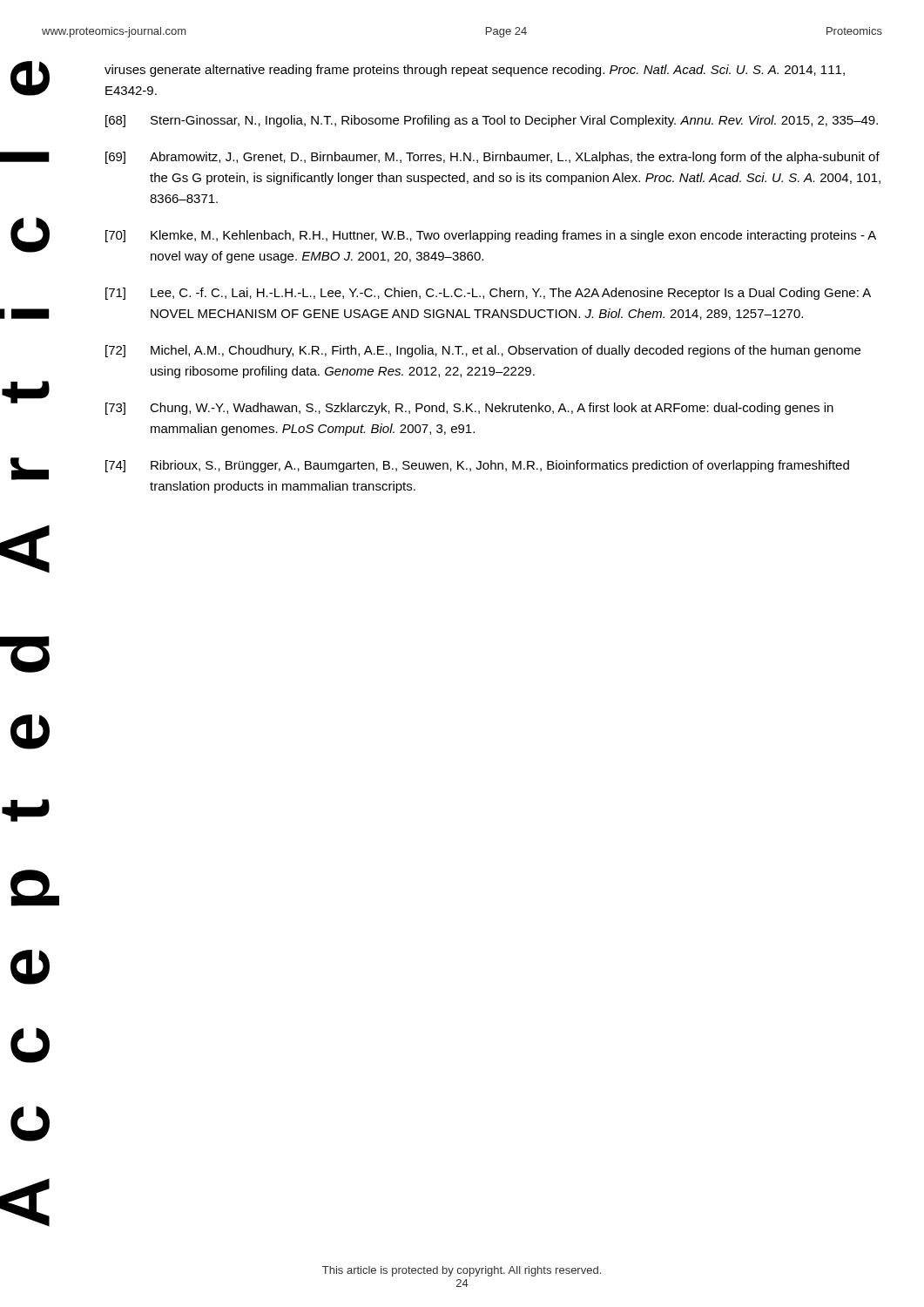Click on the list item containing "[74] Ribrioux, S., Brüngger, A., Baumgarten, B.,"
This screenshot has width=924, height=1307.
point(493,476)
